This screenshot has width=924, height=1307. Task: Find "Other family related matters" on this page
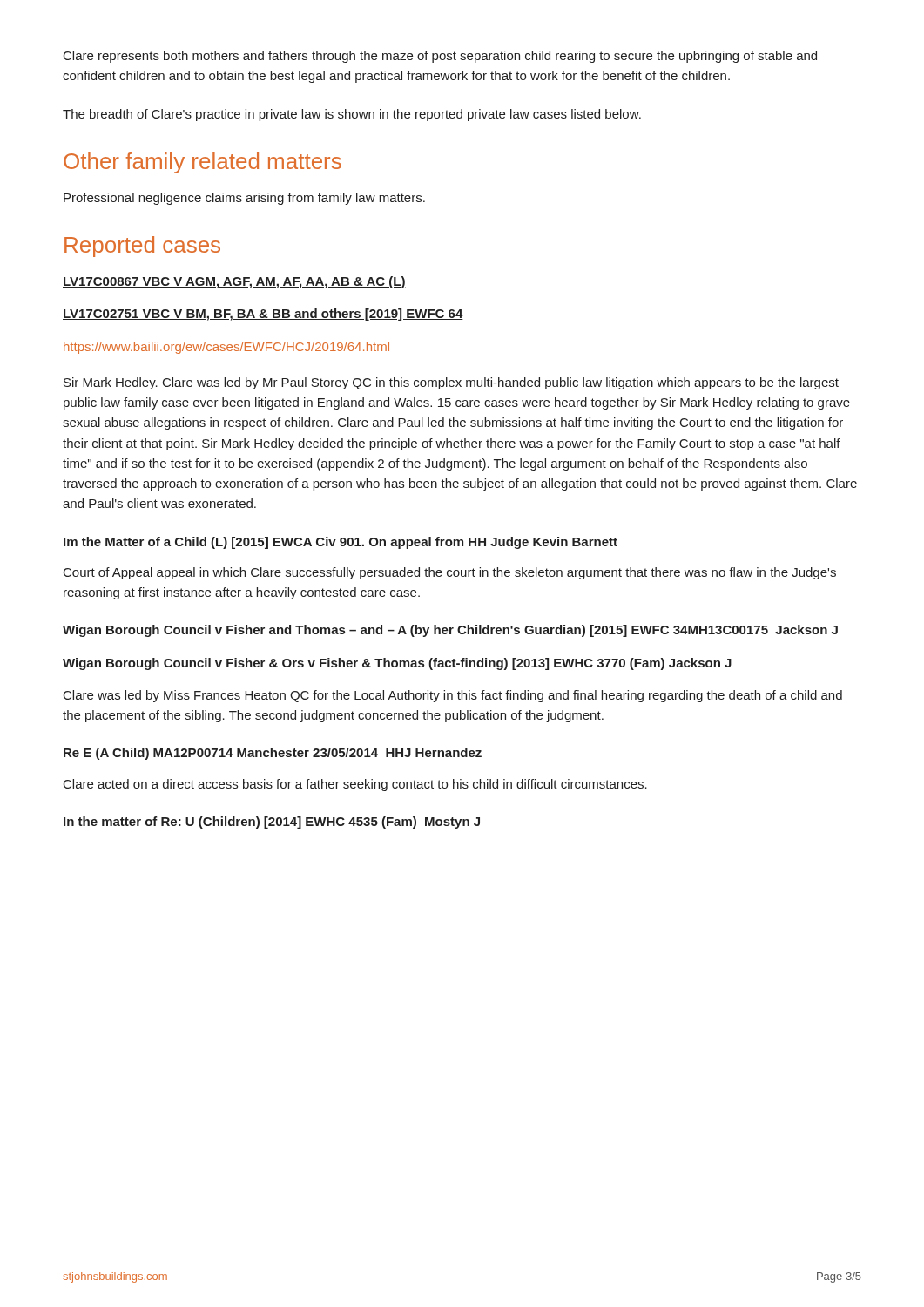[x=202, y=161]
